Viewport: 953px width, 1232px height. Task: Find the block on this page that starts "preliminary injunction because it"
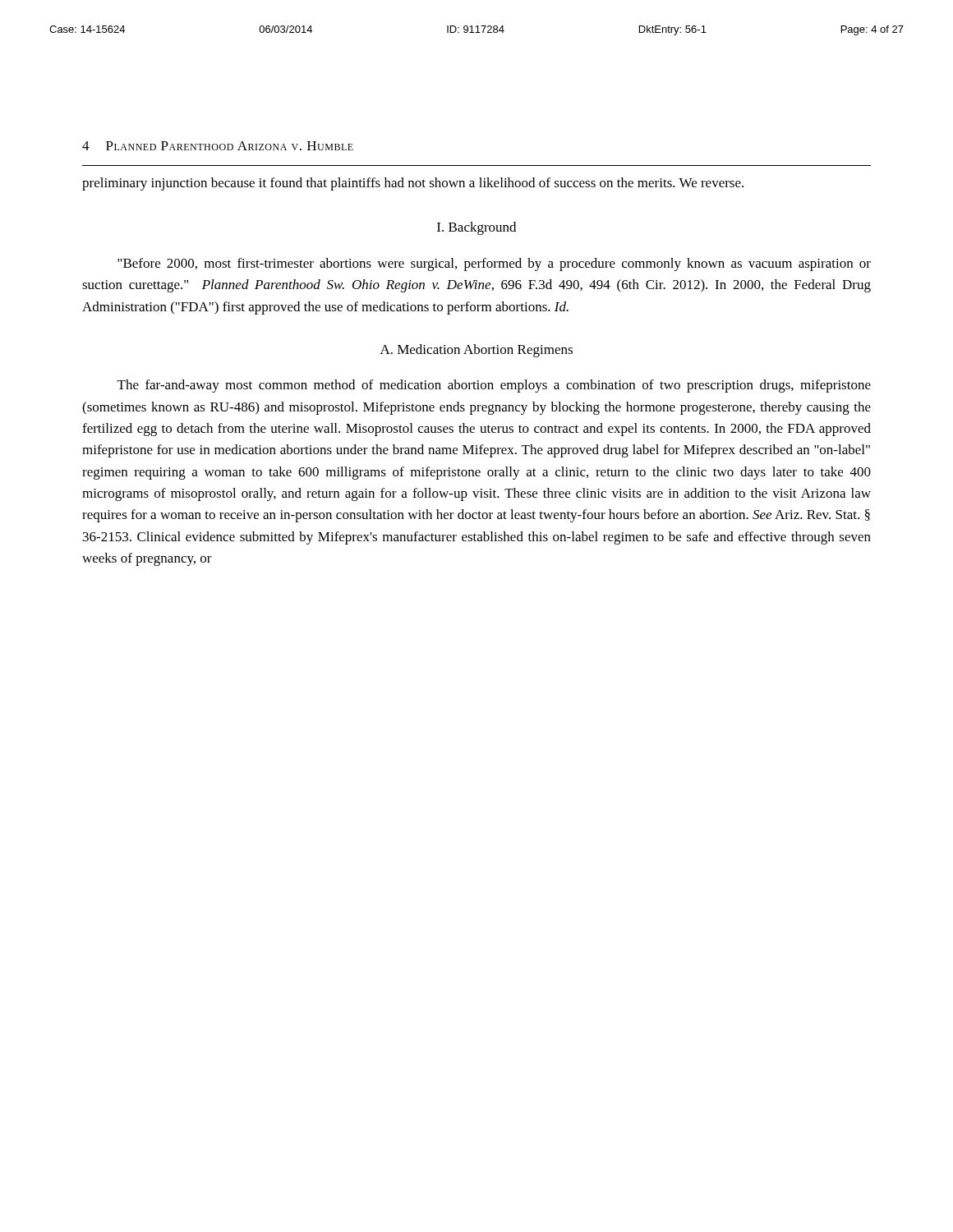476,183
